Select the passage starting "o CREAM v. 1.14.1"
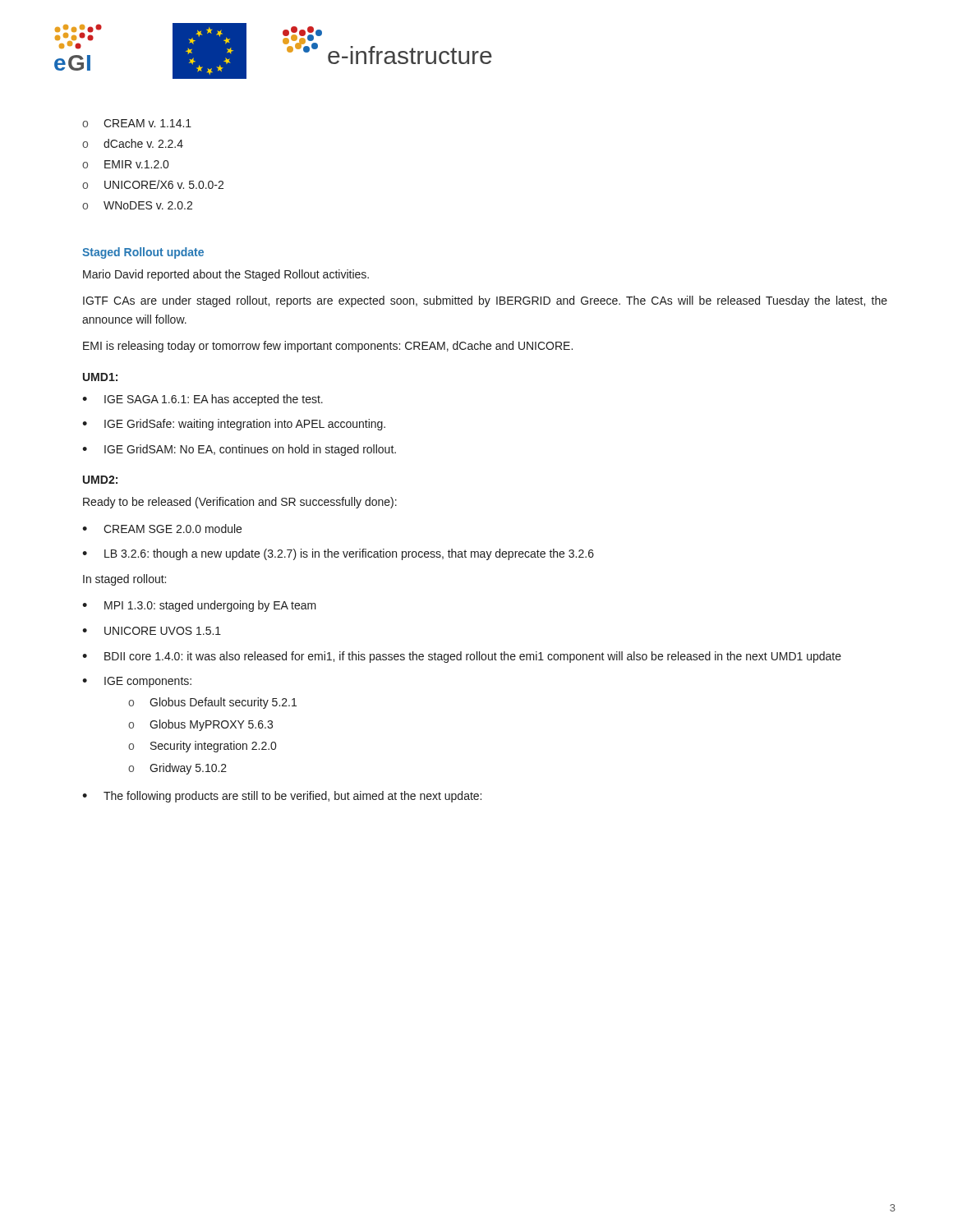953x1232 pixels. (137, 123)
